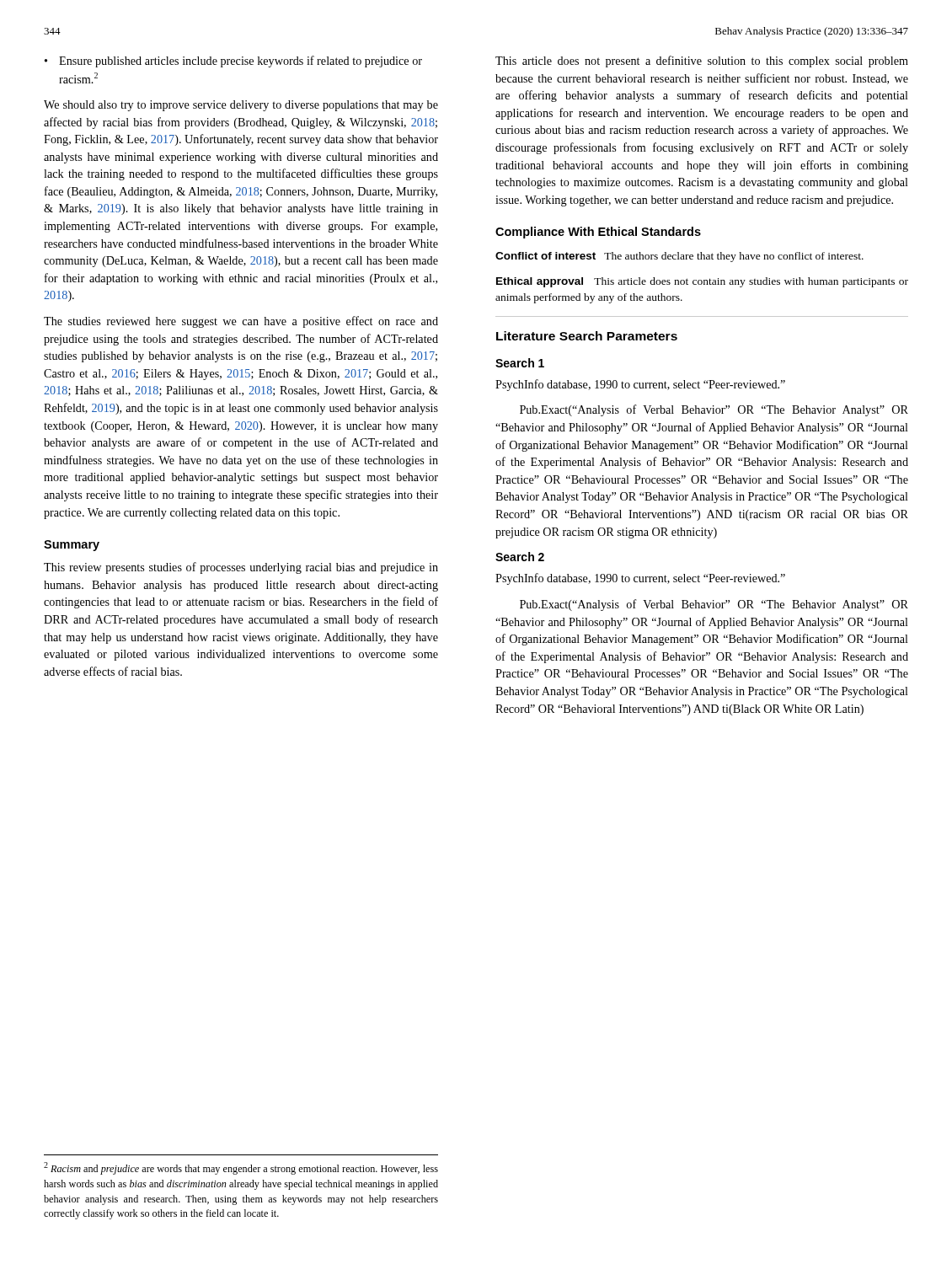Screen dimensions: 1264x952
Task: Locate the footnote containing "2 Racism and prejudice"
Action: [241, 1191]
